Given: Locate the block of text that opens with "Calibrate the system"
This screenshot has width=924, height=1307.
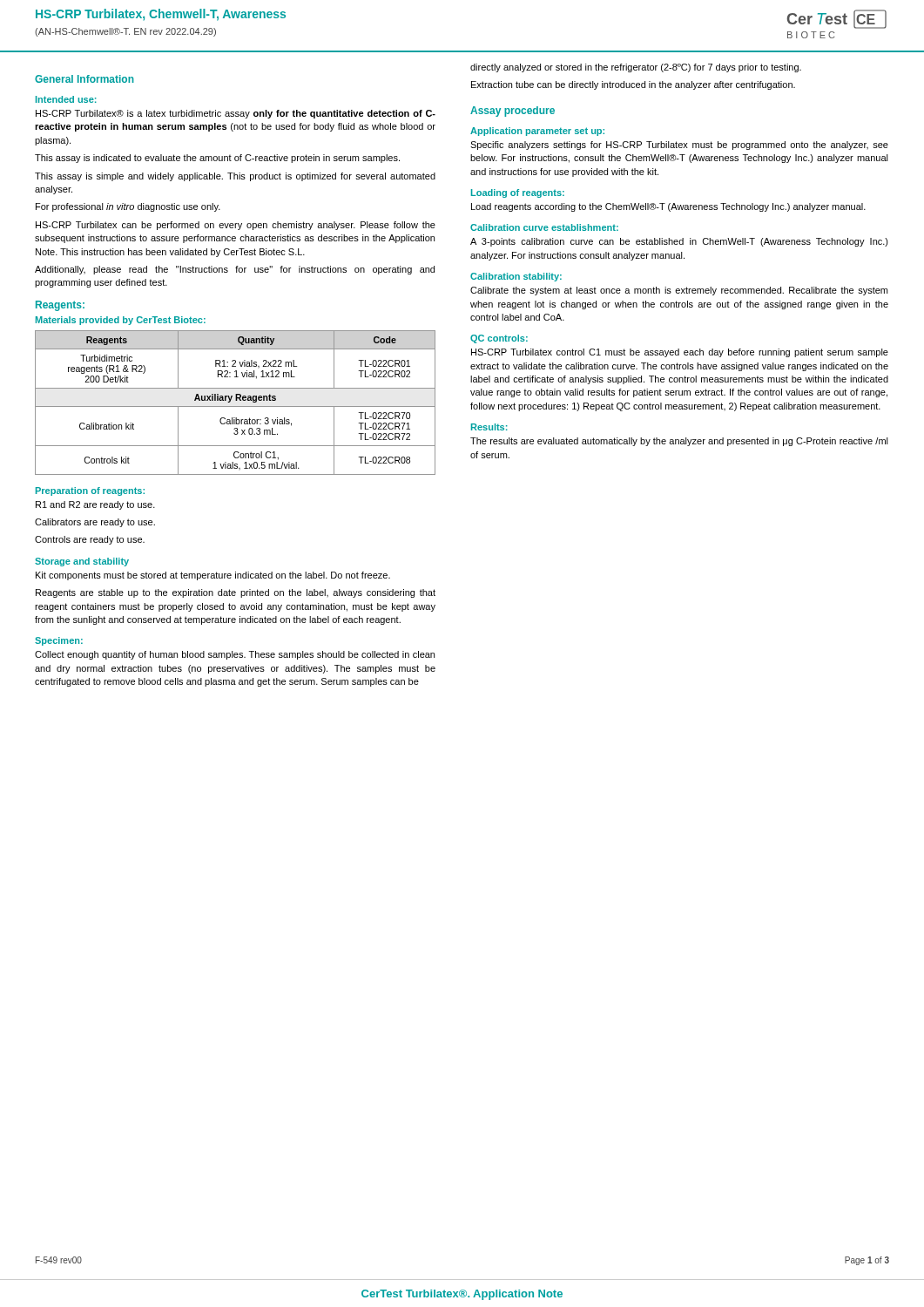Looking at the screenshot, I should 679,304.
